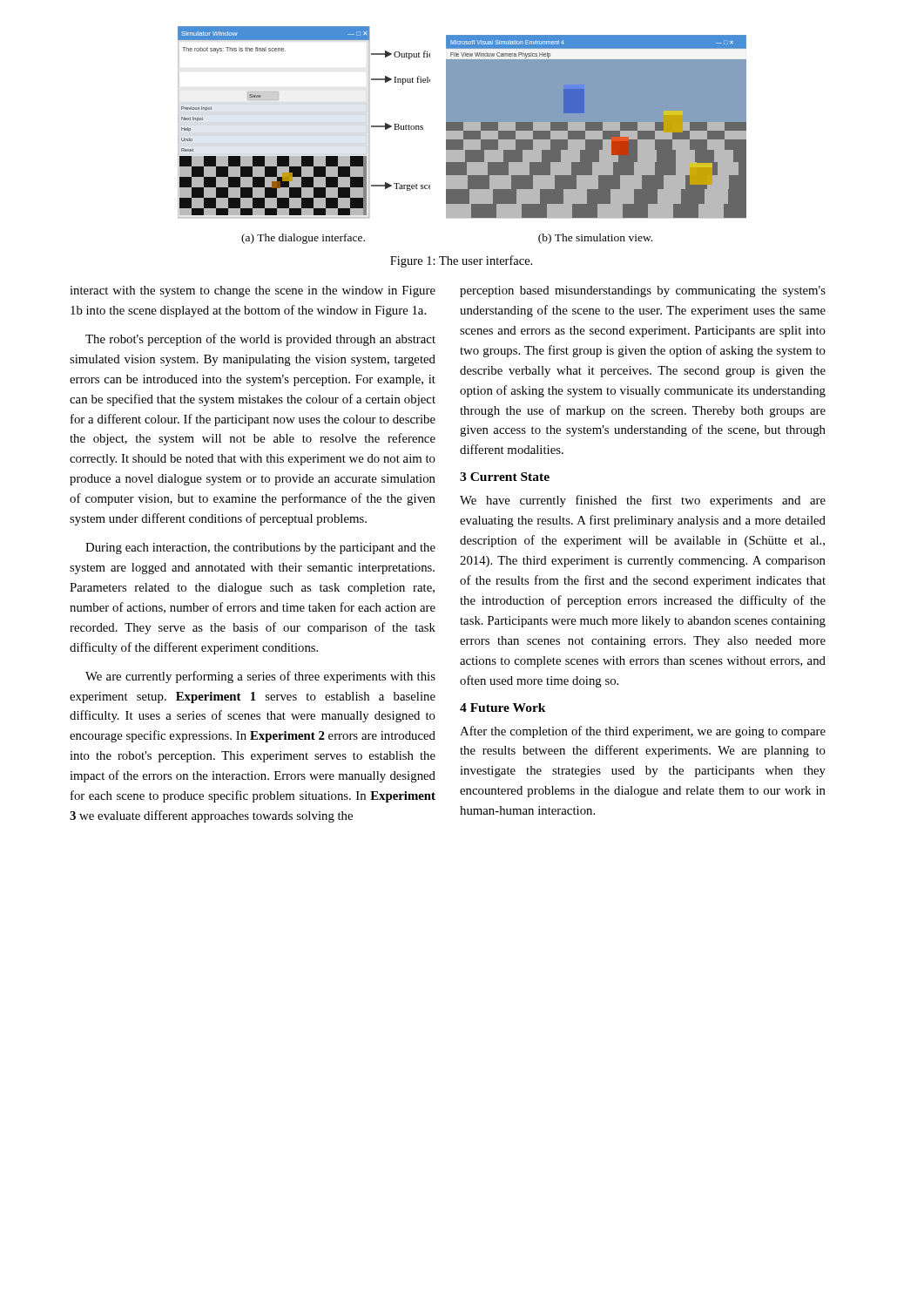924x1307 pixels.
Task: Find the block on this page that starts "We have currently finished the first"
Action: tap(643, 591)
